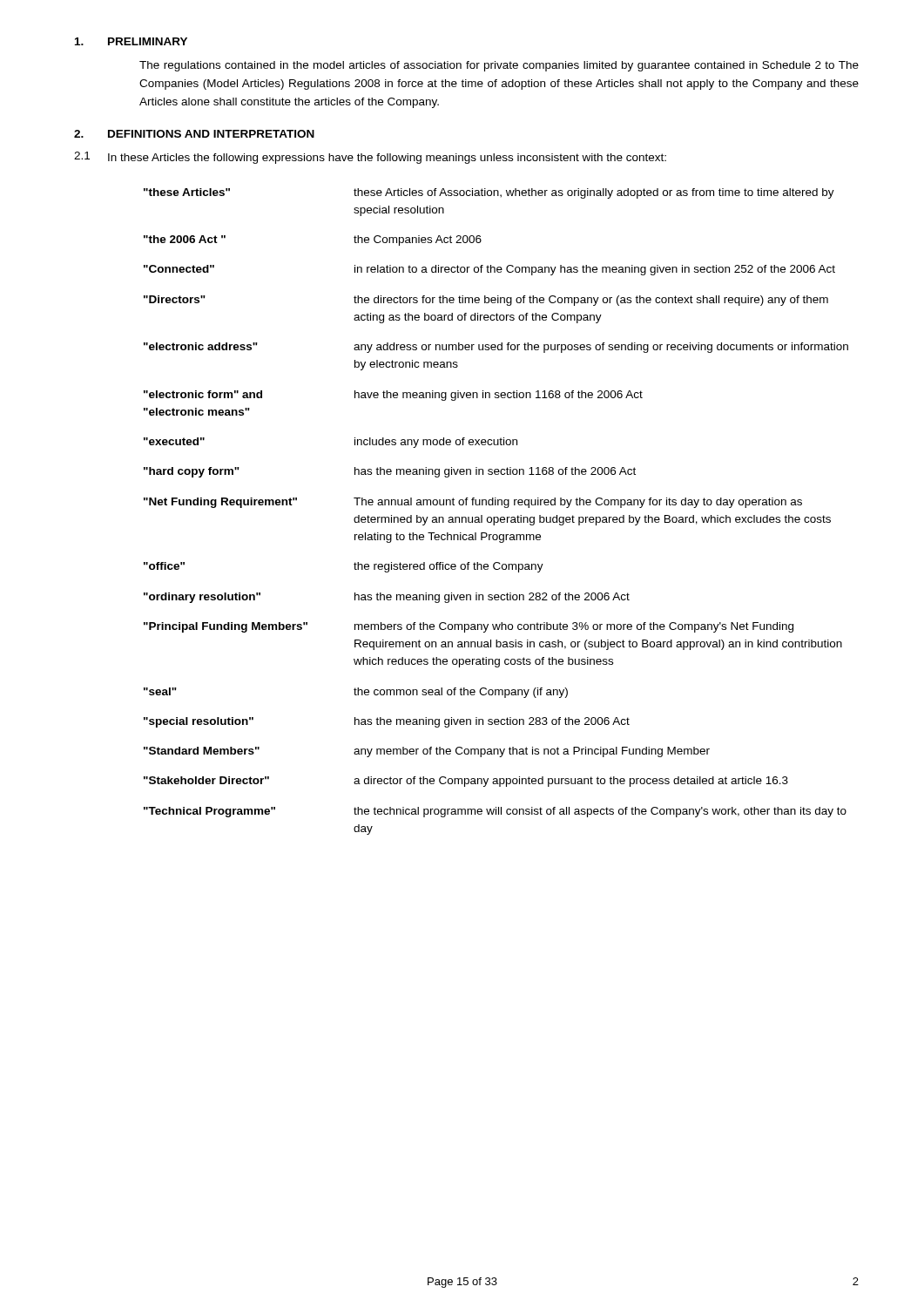
Task: Click where it says "1. PRELIMINARY"
Action: coord(131,41)
